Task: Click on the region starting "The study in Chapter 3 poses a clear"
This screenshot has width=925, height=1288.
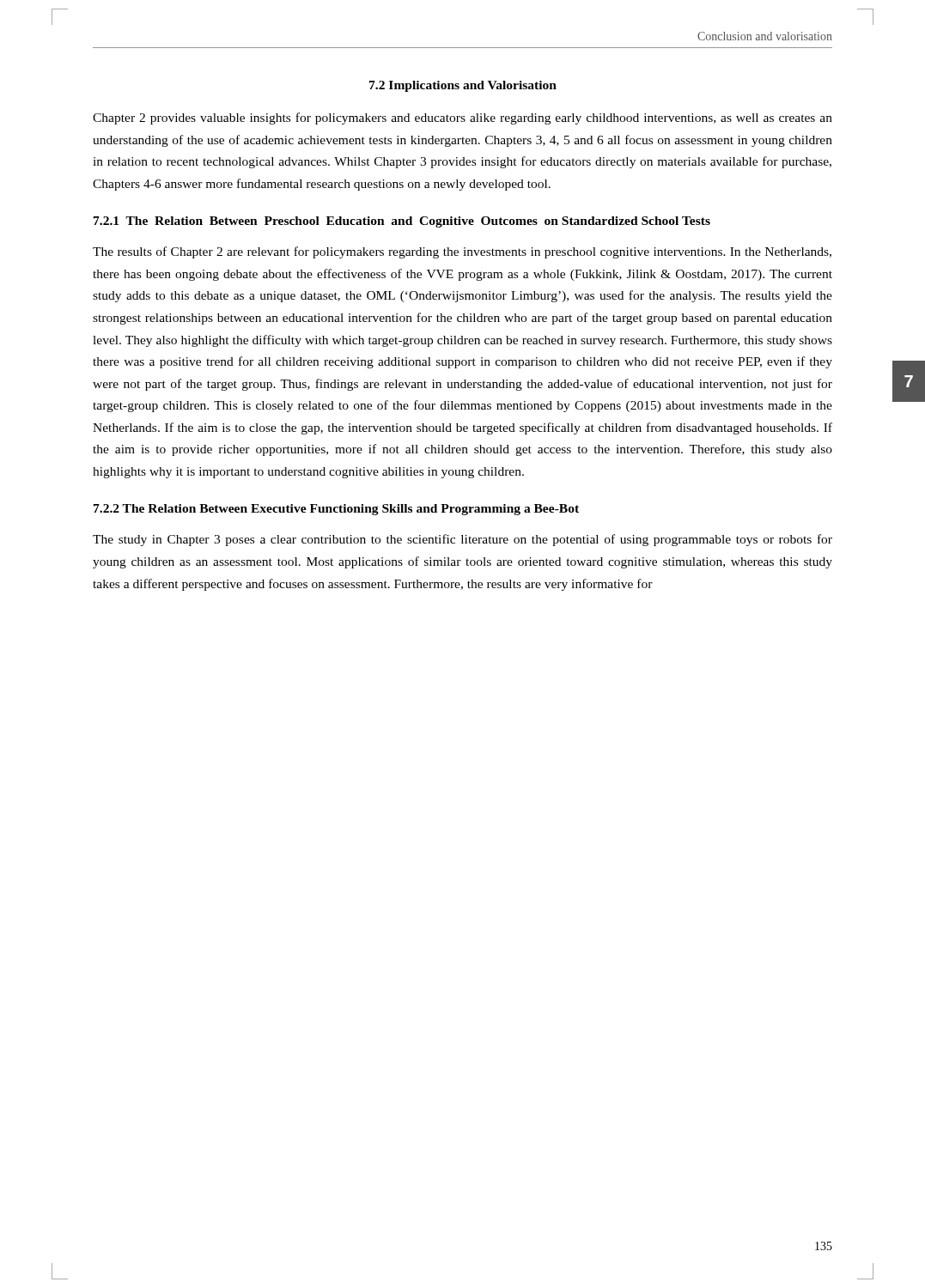Action: point(462,561)
